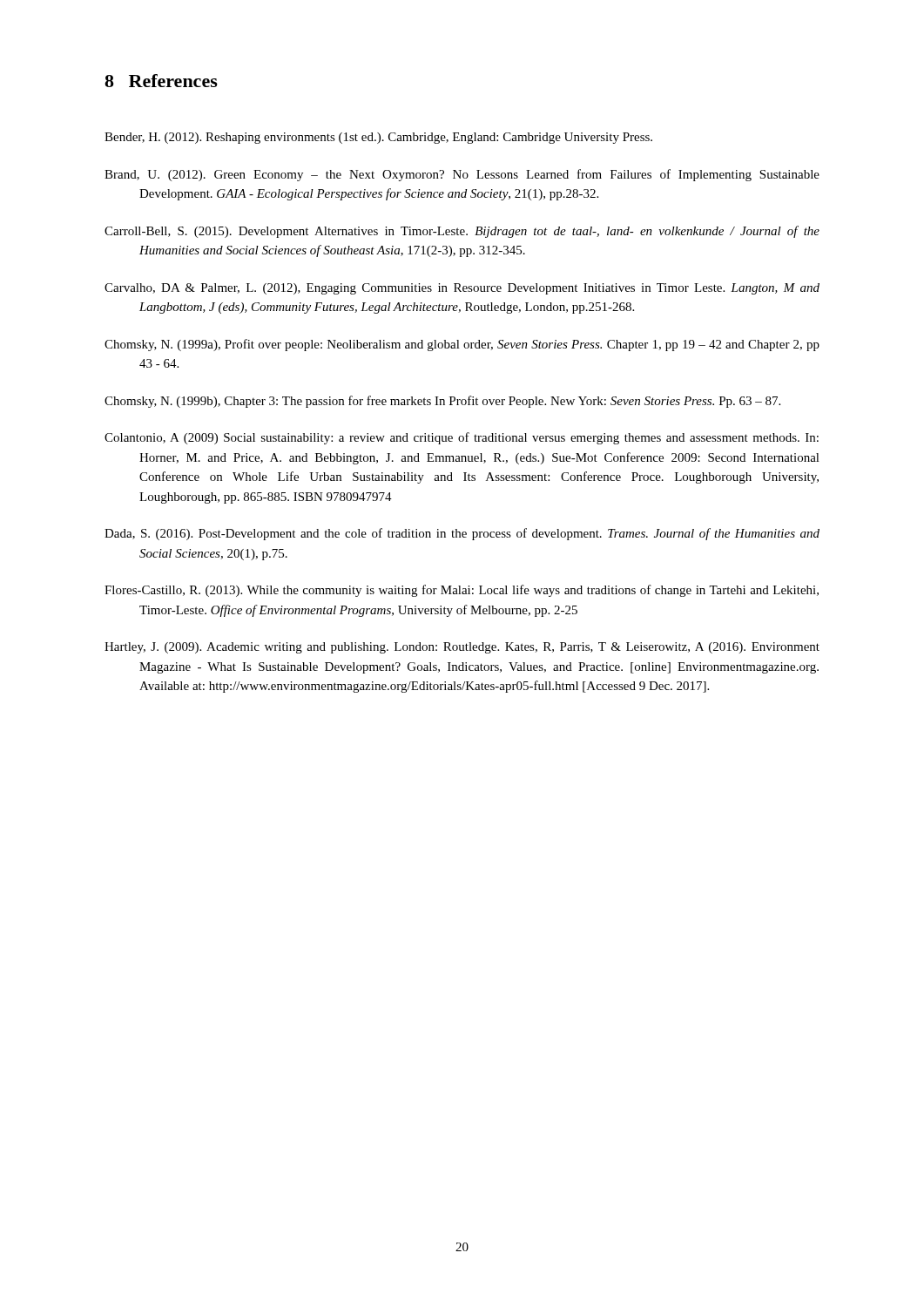This screenshot has width=924, height=1307.
Task: Find the block on this page that starts "Carroll-Bell, S. (2015). Development Alternatives in"
Action: [x=462, y=240]
